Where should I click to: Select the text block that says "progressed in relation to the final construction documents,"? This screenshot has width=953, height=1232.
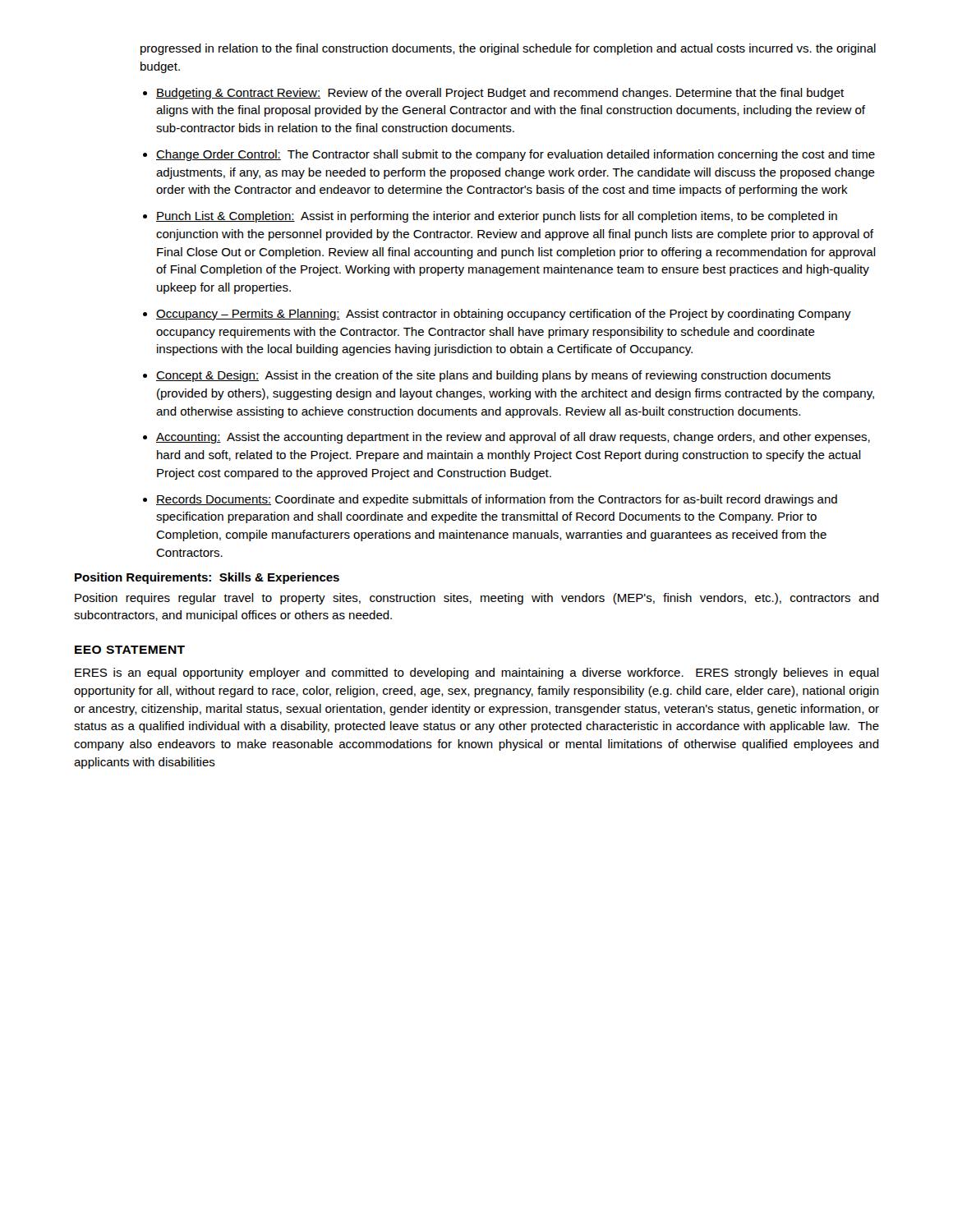pyautogui.click(x=508, y=57)
